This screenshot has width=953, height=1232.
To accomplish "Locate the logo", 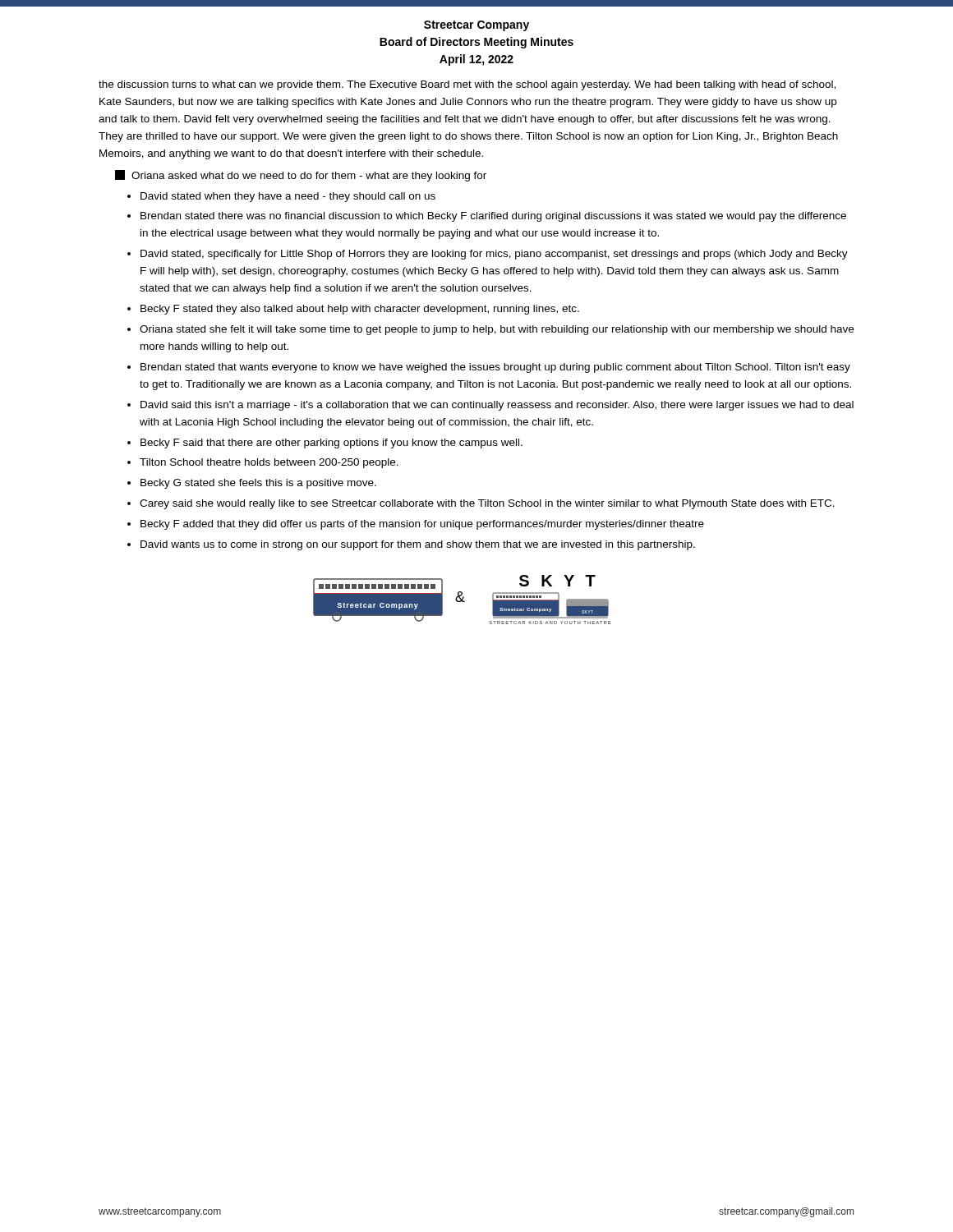I will (x=476, y=597).
